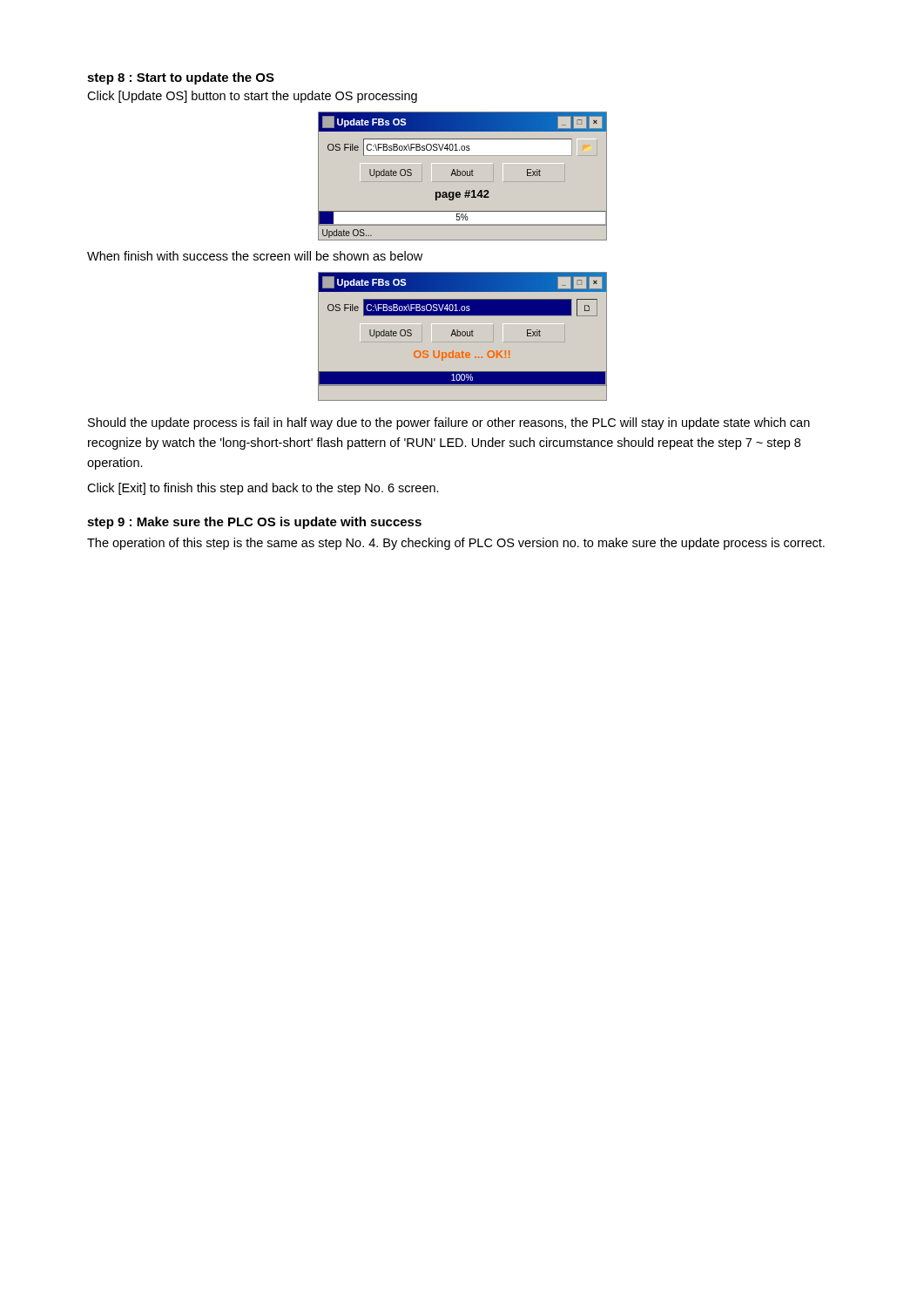
Task: Click on the region starting "step 8 : Start to update the"
Action: (x=181, y=77)
